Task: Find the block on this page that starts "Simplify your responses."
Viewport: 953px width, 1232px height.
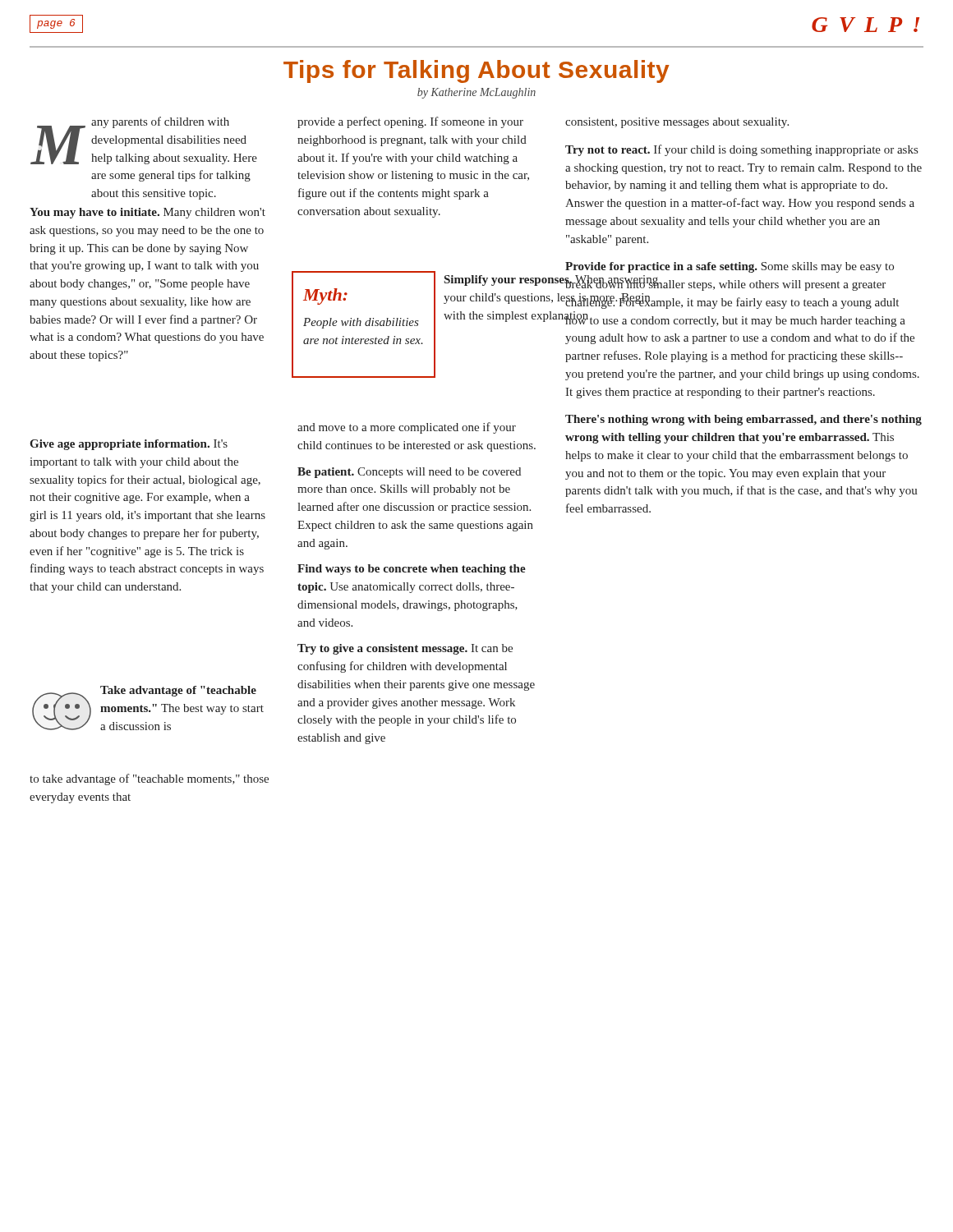Action: click(555, 298)
